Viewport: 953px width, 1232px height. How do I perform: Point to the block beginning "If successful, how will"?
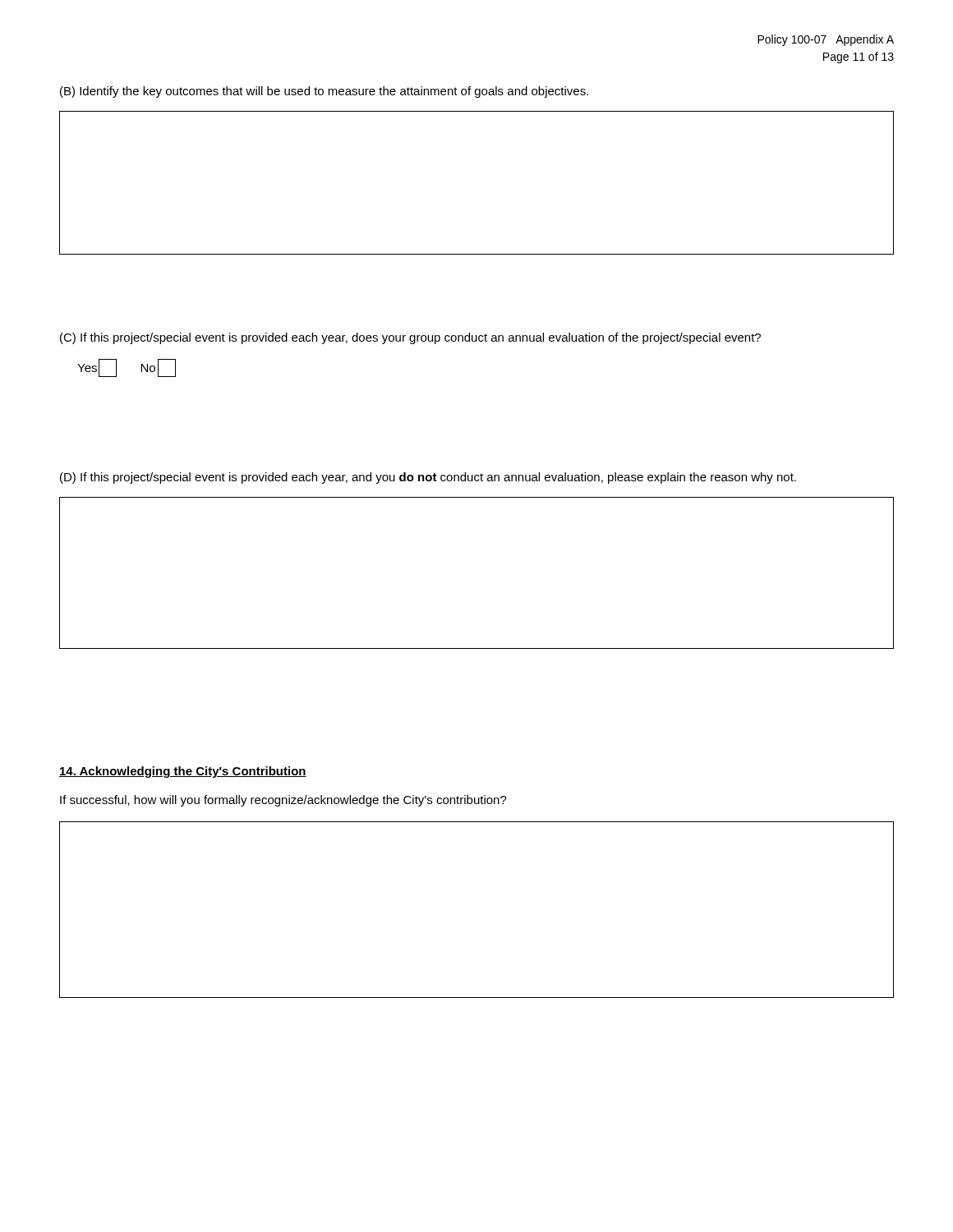pos(283,800)
